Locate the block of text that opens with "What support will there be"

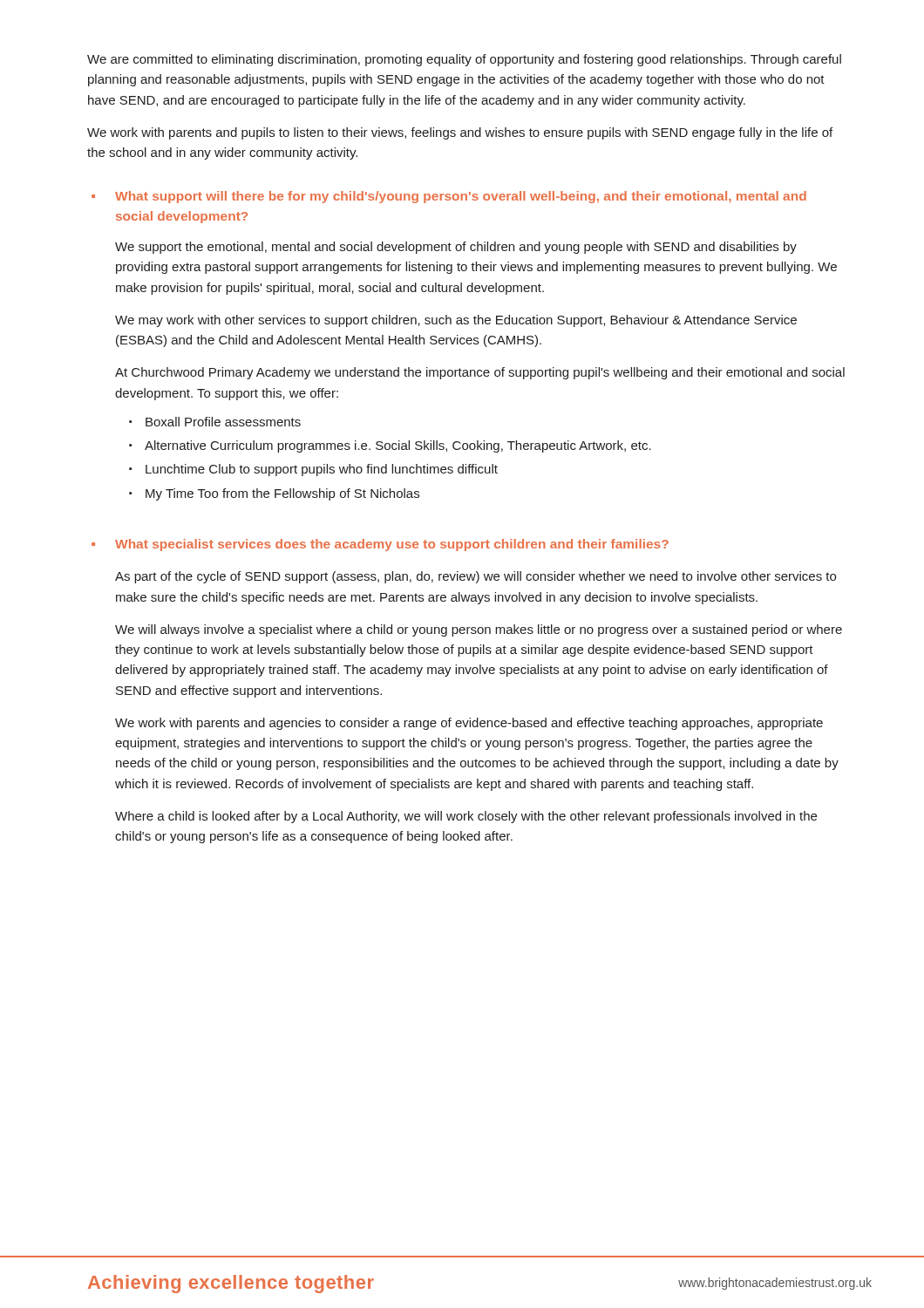(461, 206)
